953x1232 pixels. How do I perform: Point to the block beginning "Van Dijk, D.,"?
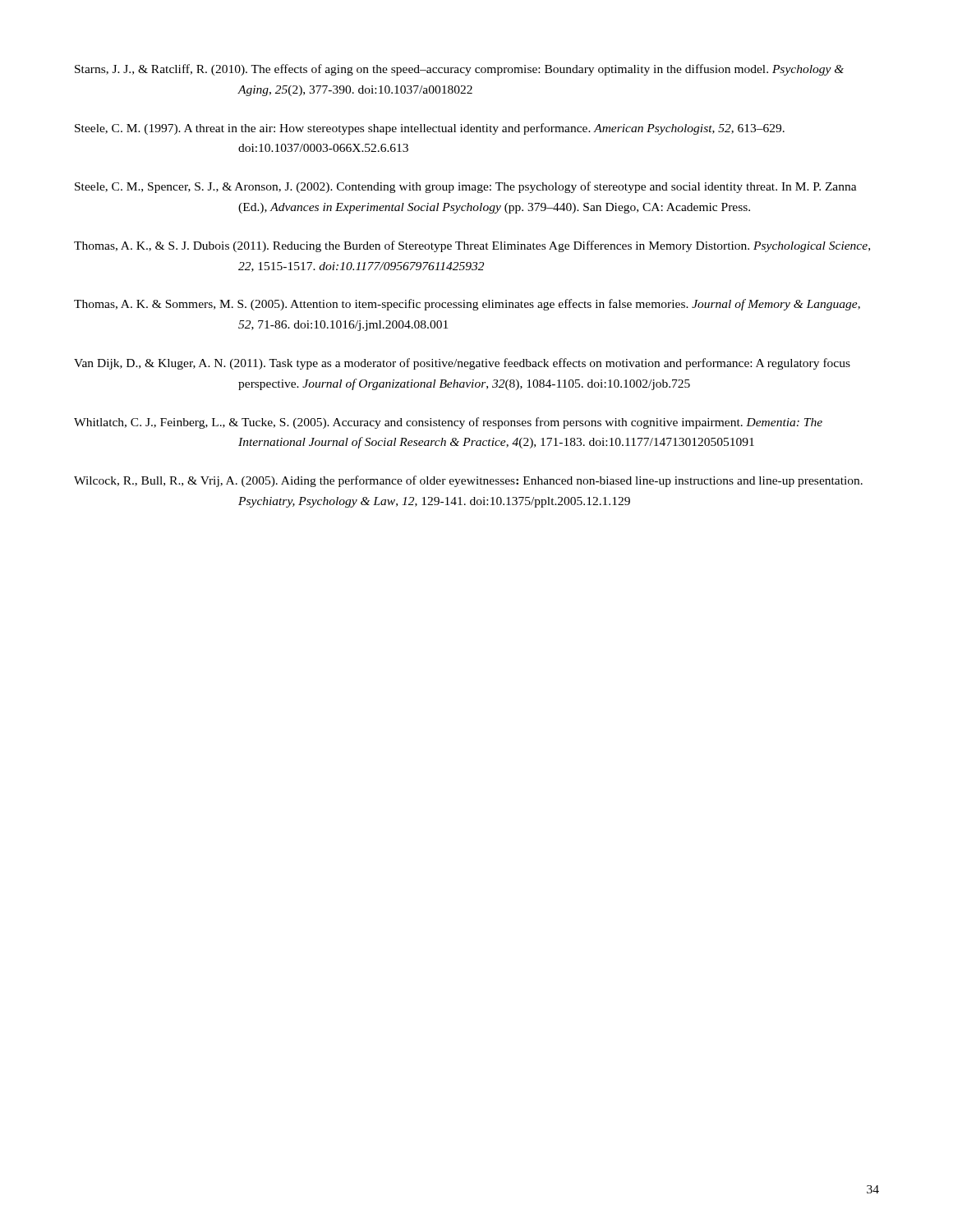[x=462, y=373]
